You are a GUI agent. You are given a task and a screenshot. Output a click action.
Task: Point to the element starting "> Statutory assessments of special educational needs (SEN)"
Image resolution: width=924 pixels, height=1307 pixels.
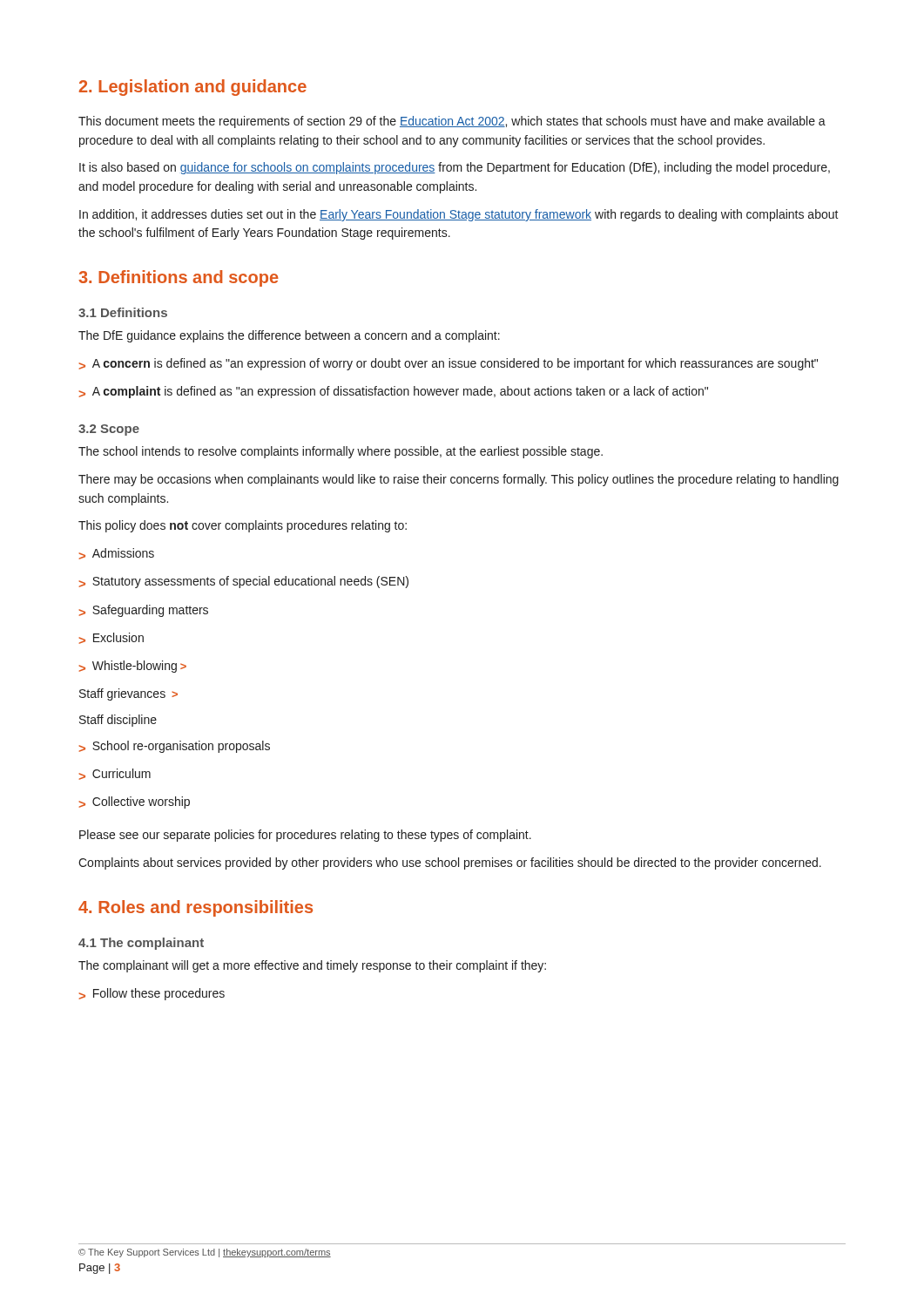[x=244, y=583]
